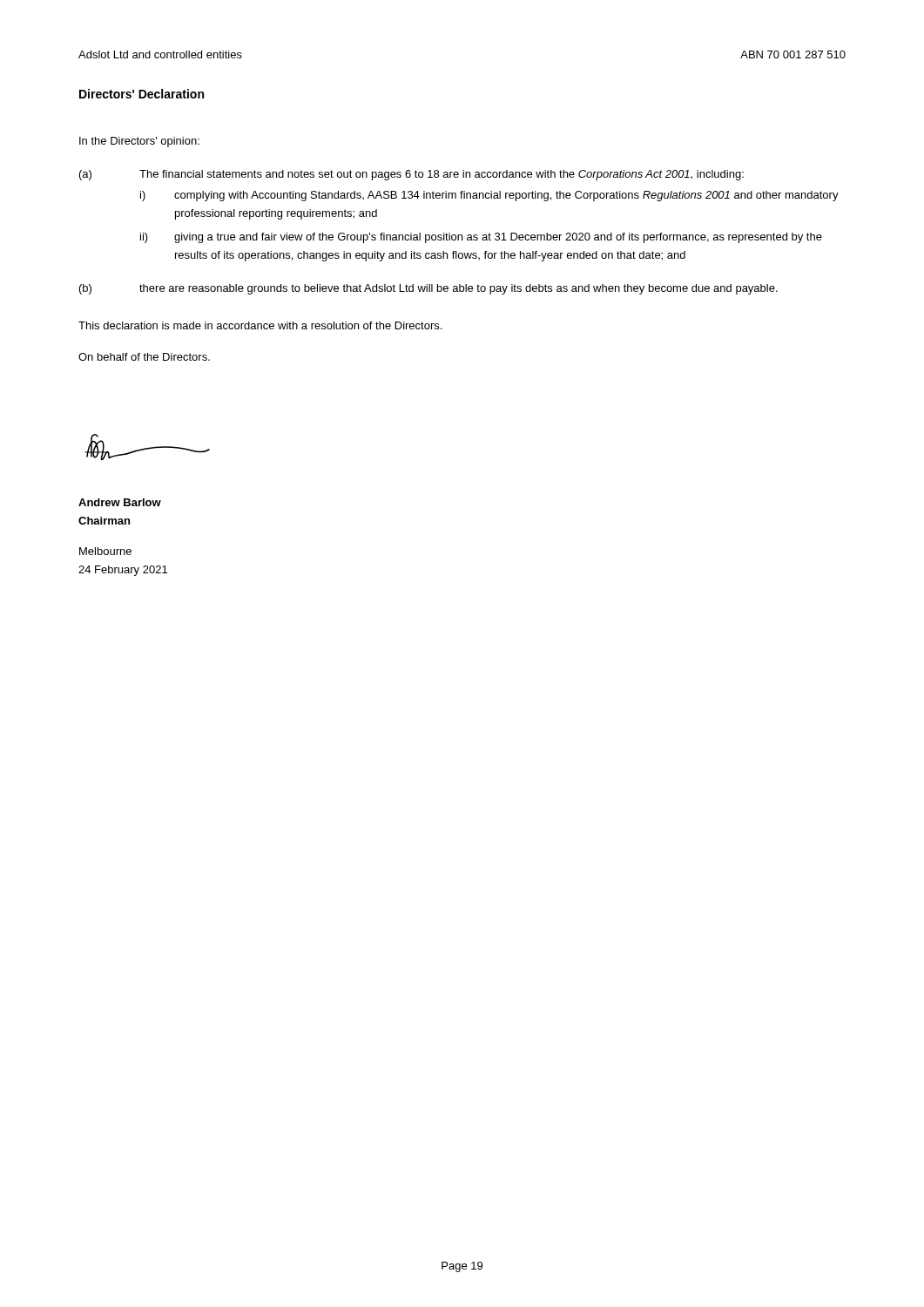Find "Andrew Barlow Chairman" on this page
The image size is (924, 1307).
pos(120,512)
